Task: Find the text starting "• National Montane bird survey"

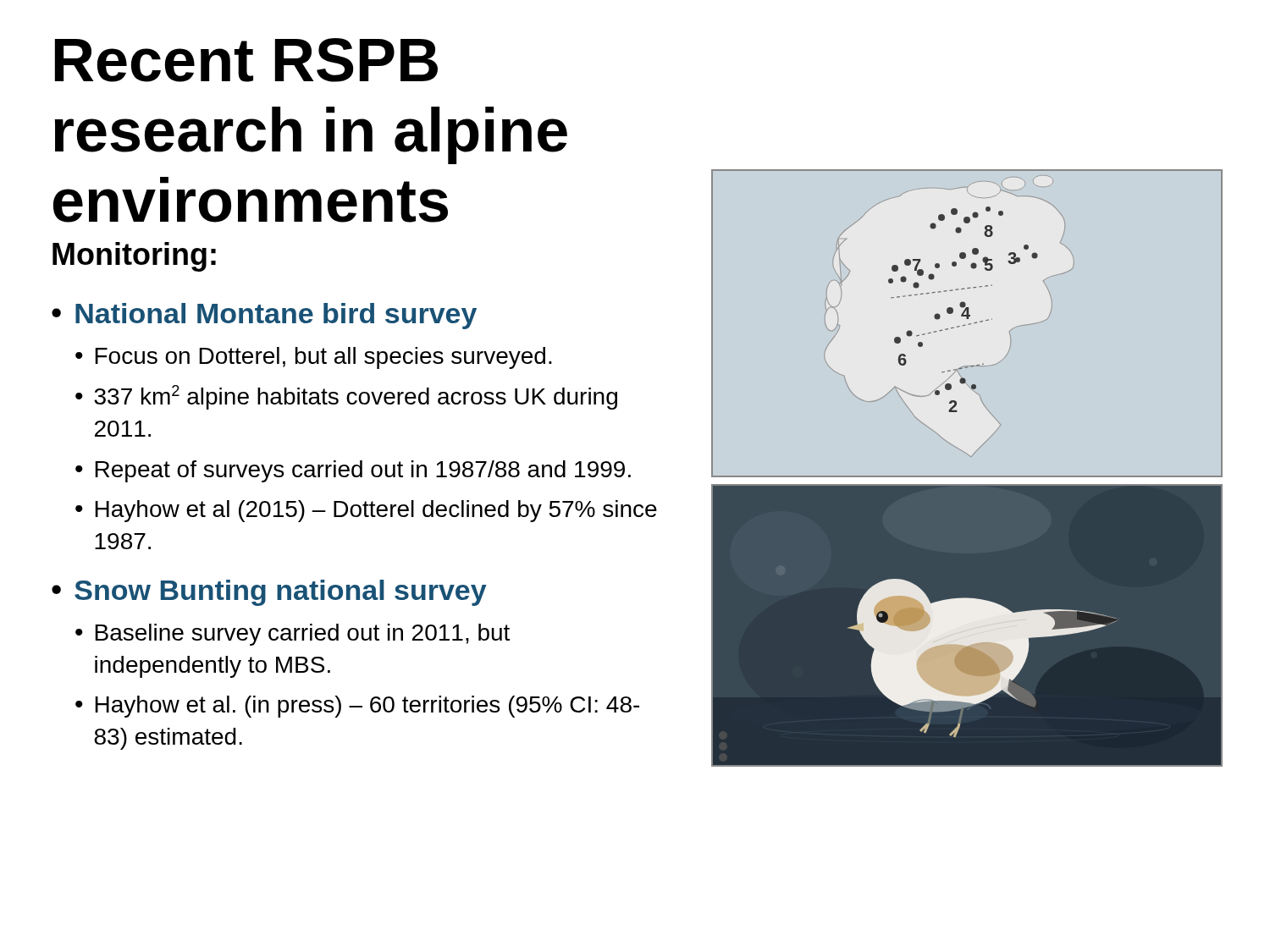Action: [264, 314]
